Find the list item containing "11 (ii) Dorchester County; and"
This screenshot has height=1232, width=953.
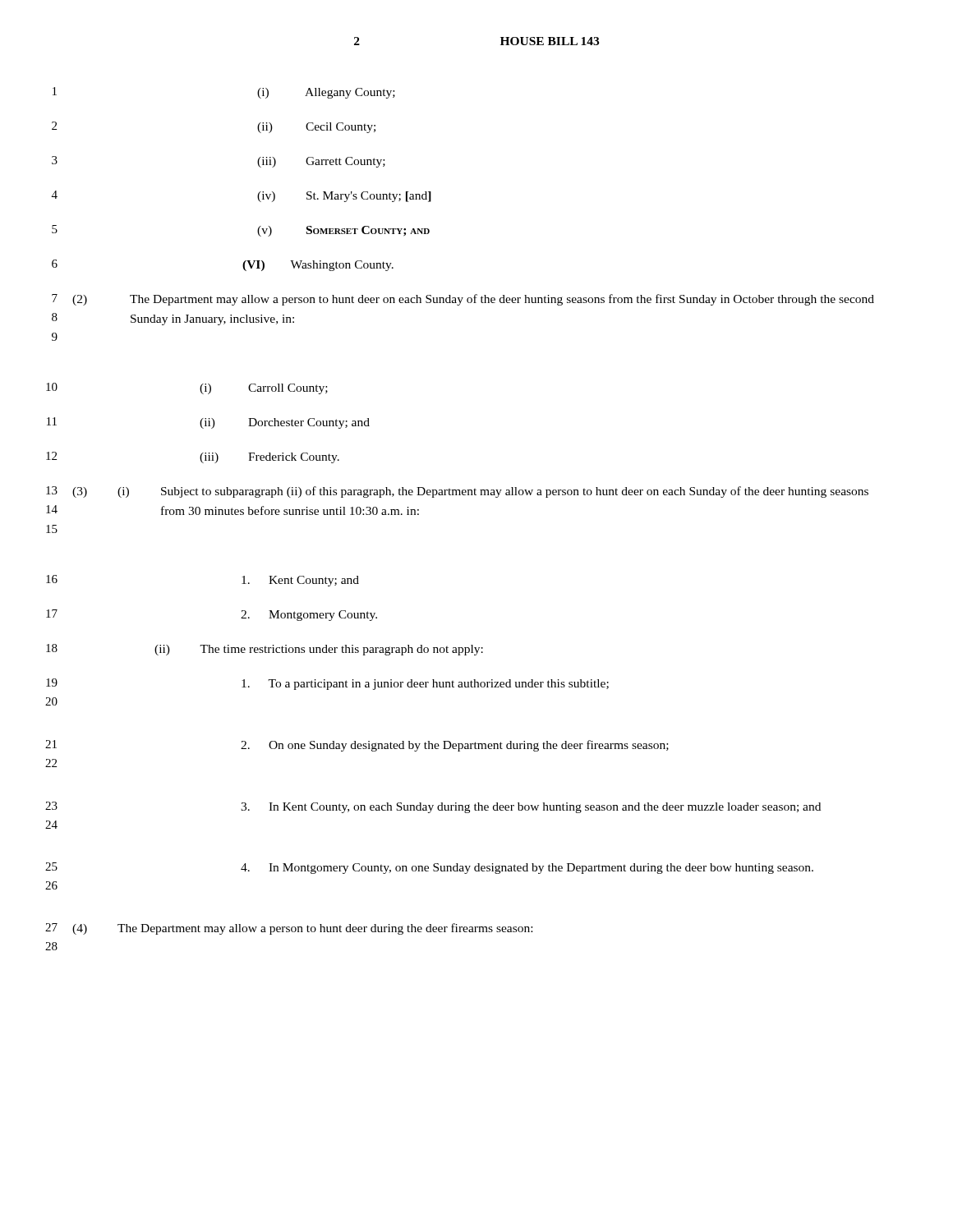coord(208,423)
